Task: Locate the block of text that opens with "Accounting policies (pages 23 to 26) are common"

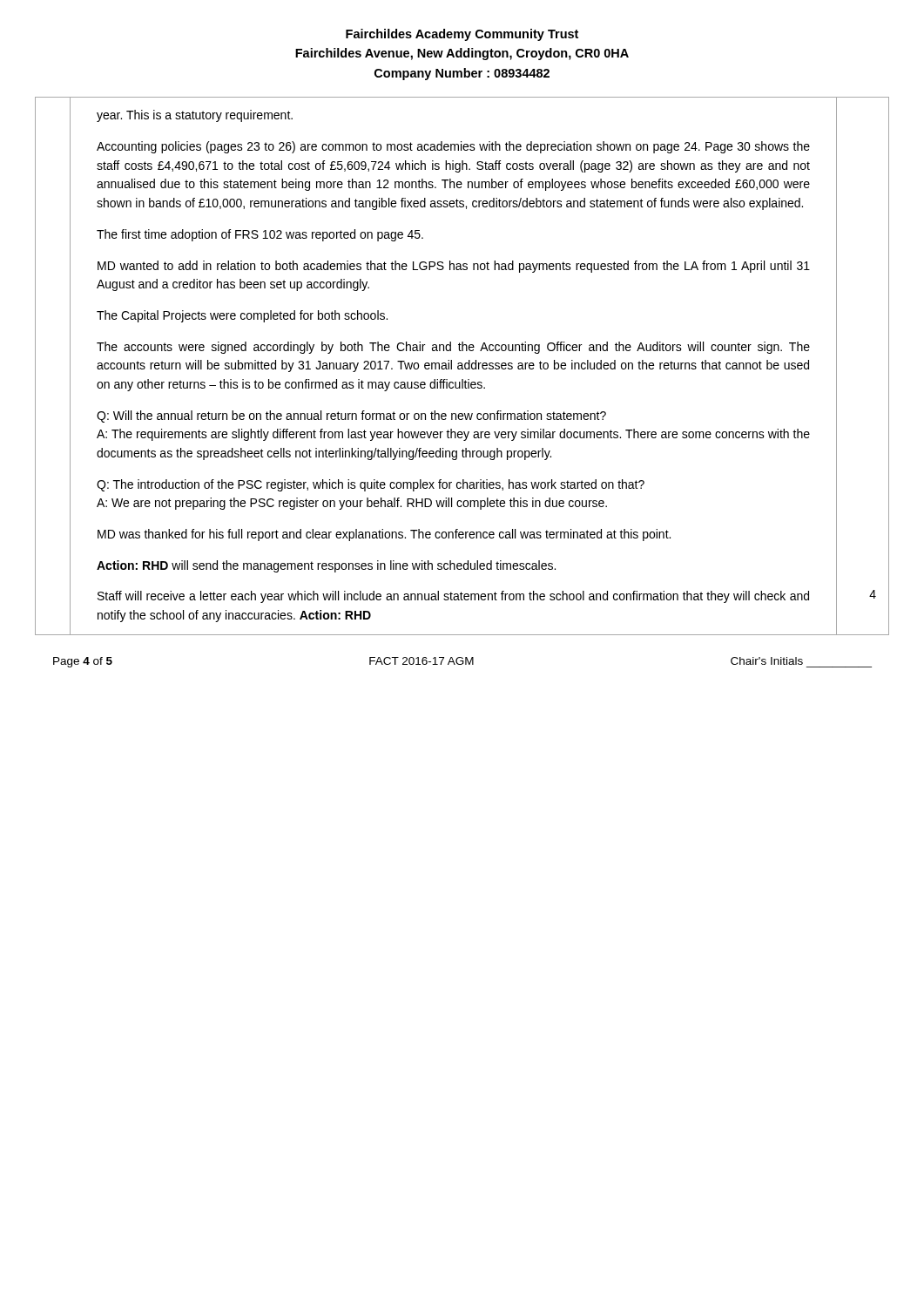Action: (453, 175)
